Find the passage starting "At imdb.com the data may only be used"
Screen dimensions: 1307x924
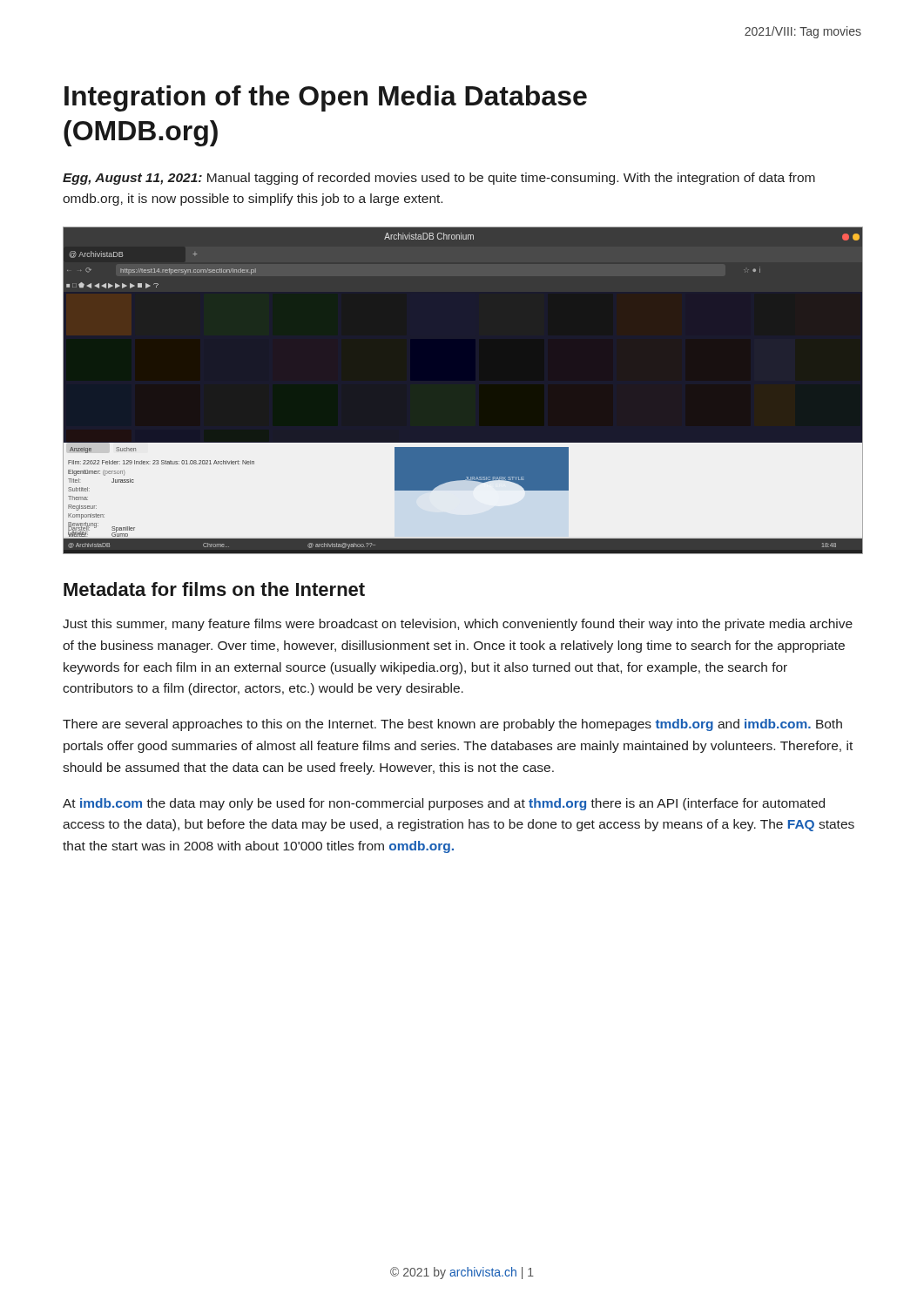tap(459, 824)
